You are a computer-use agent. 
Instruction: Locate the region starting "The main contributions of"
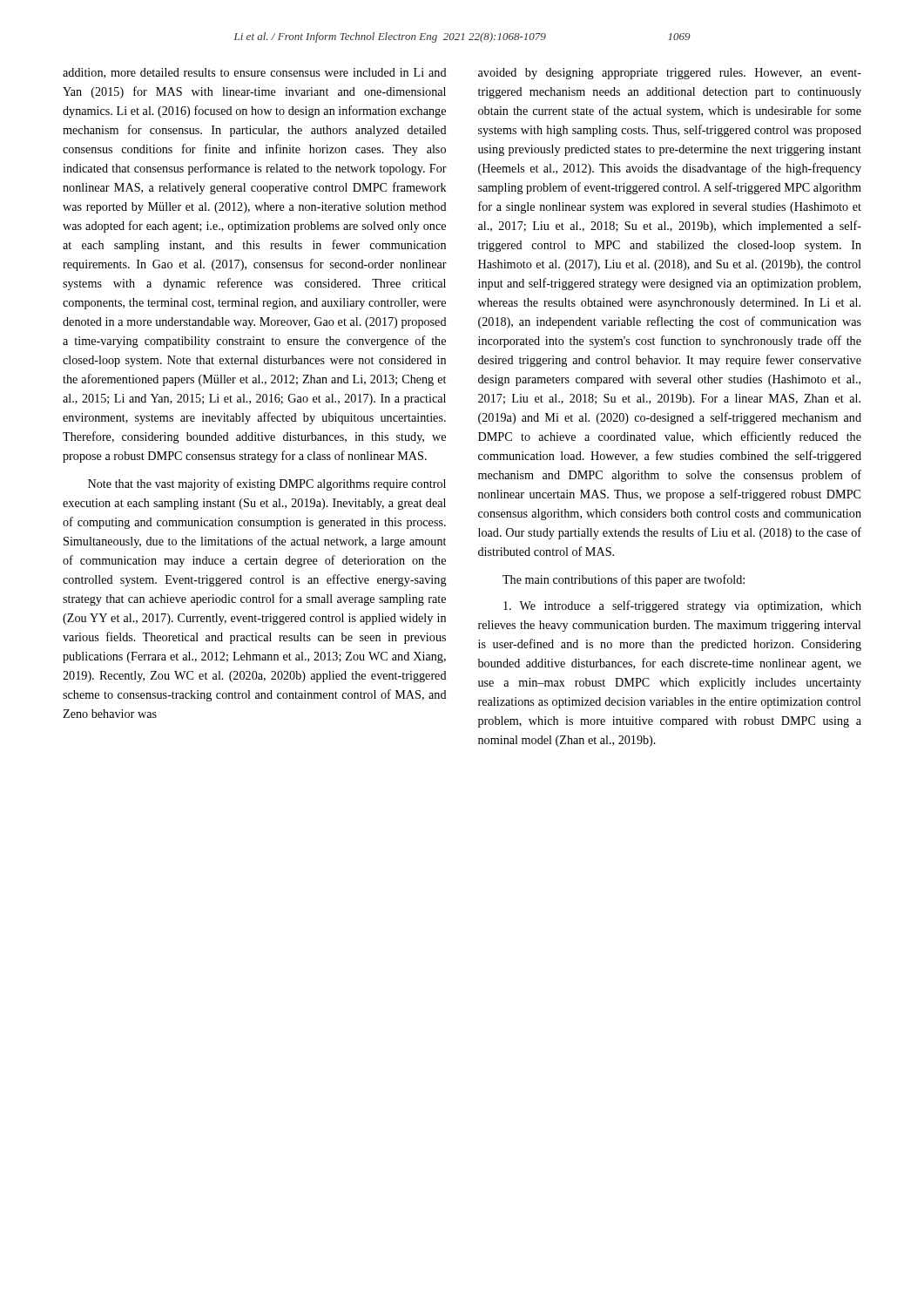click(x=669, y=579)
